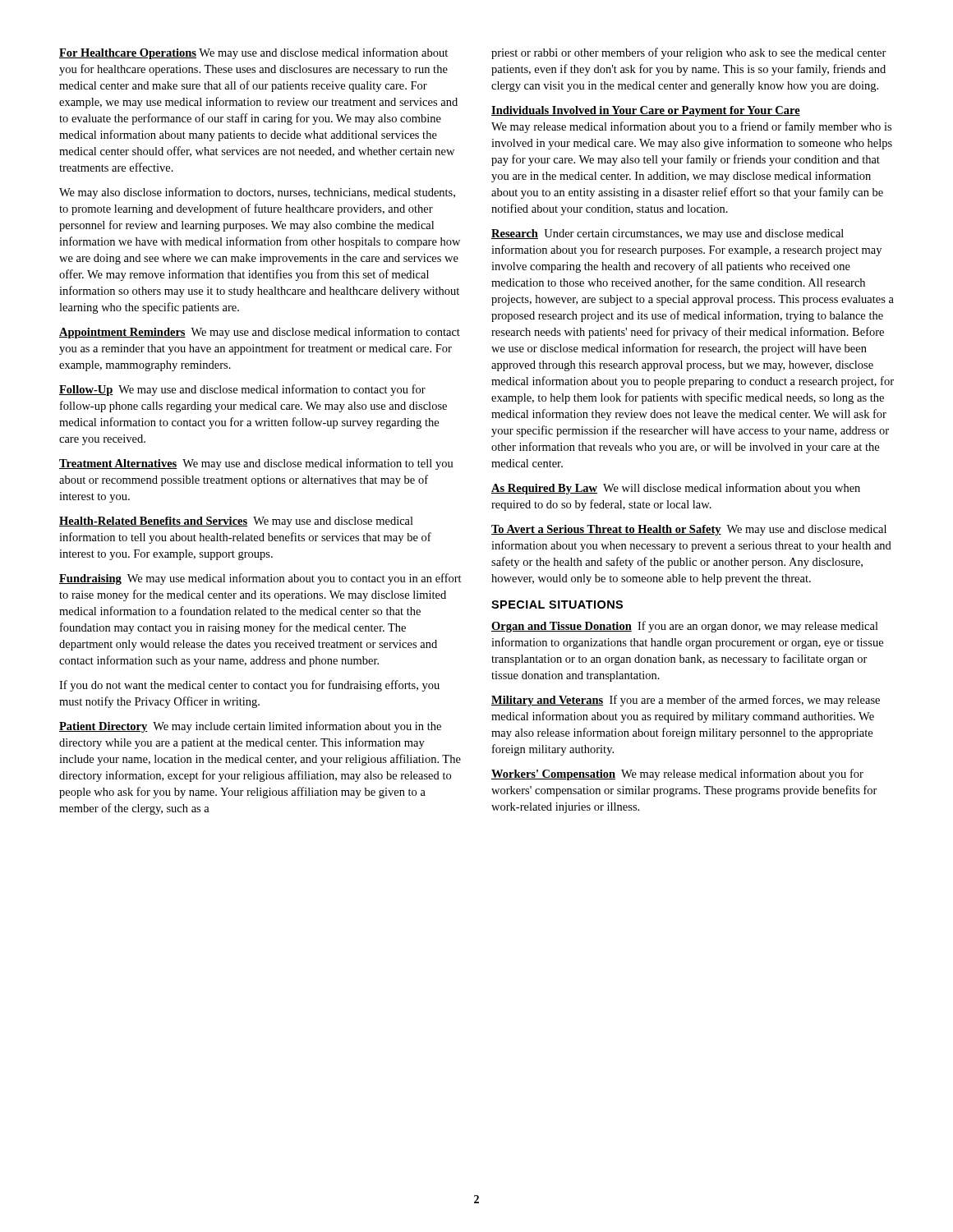The height and width of the screenshot is (1232, 953).
Task: Locate the block of text that opens with "Fundraising We may use medical"
Action: tap(260, 619)
